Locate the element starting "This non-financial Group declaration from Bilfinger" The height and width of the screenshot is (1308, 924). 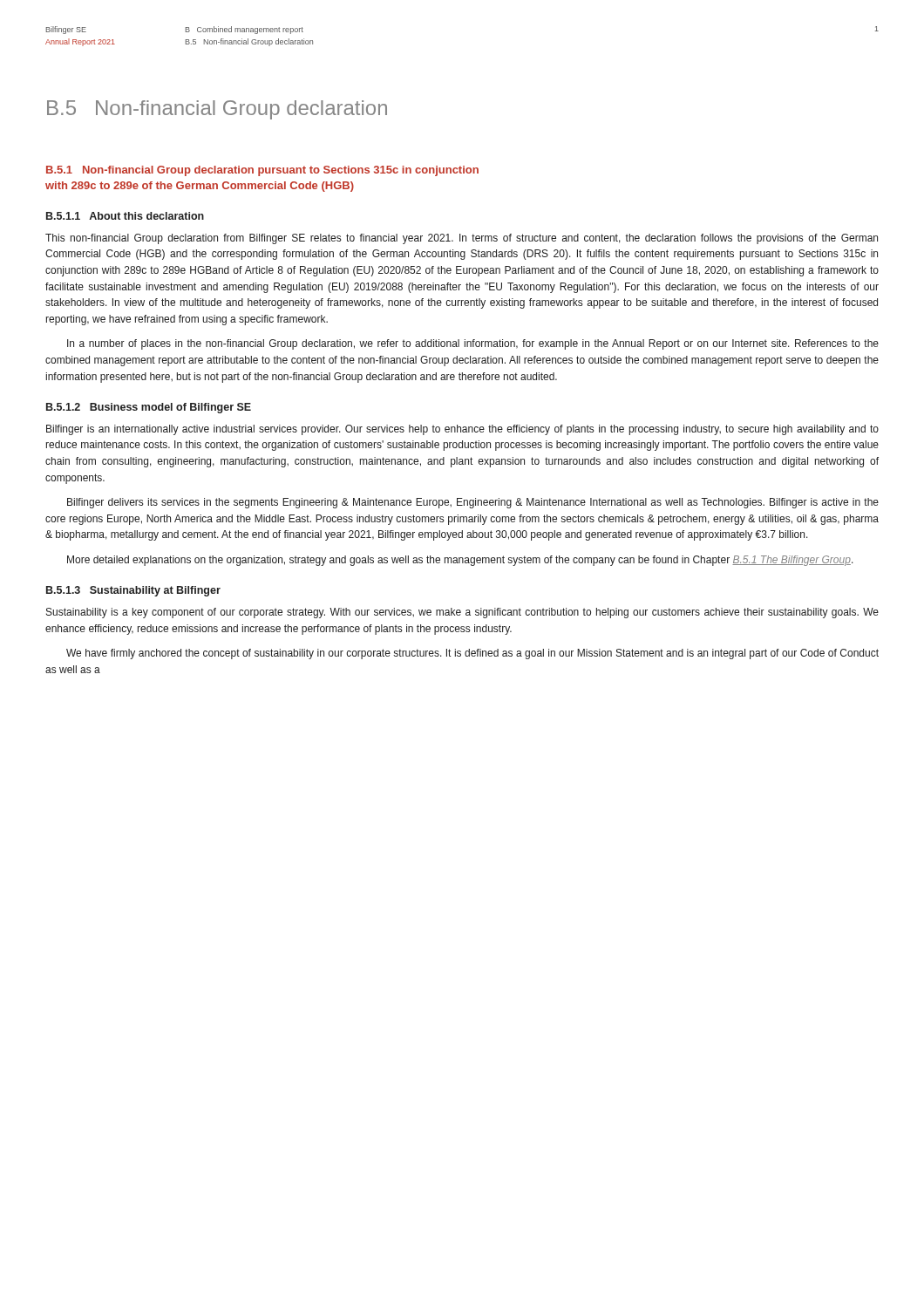tap(462, 279)
